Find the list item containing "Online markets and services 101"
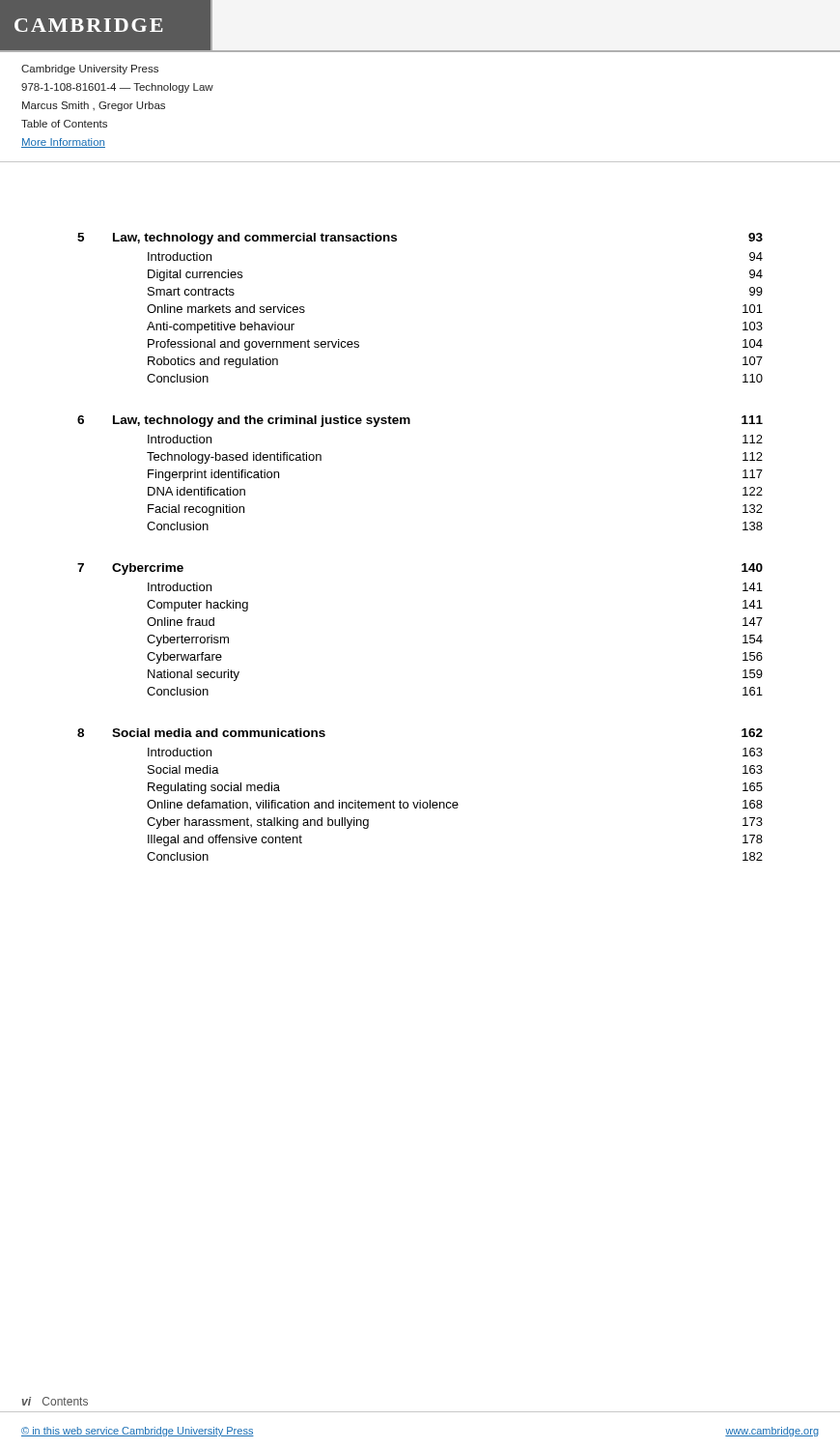The image size is (840, 1449). click(x=218, y=310)
